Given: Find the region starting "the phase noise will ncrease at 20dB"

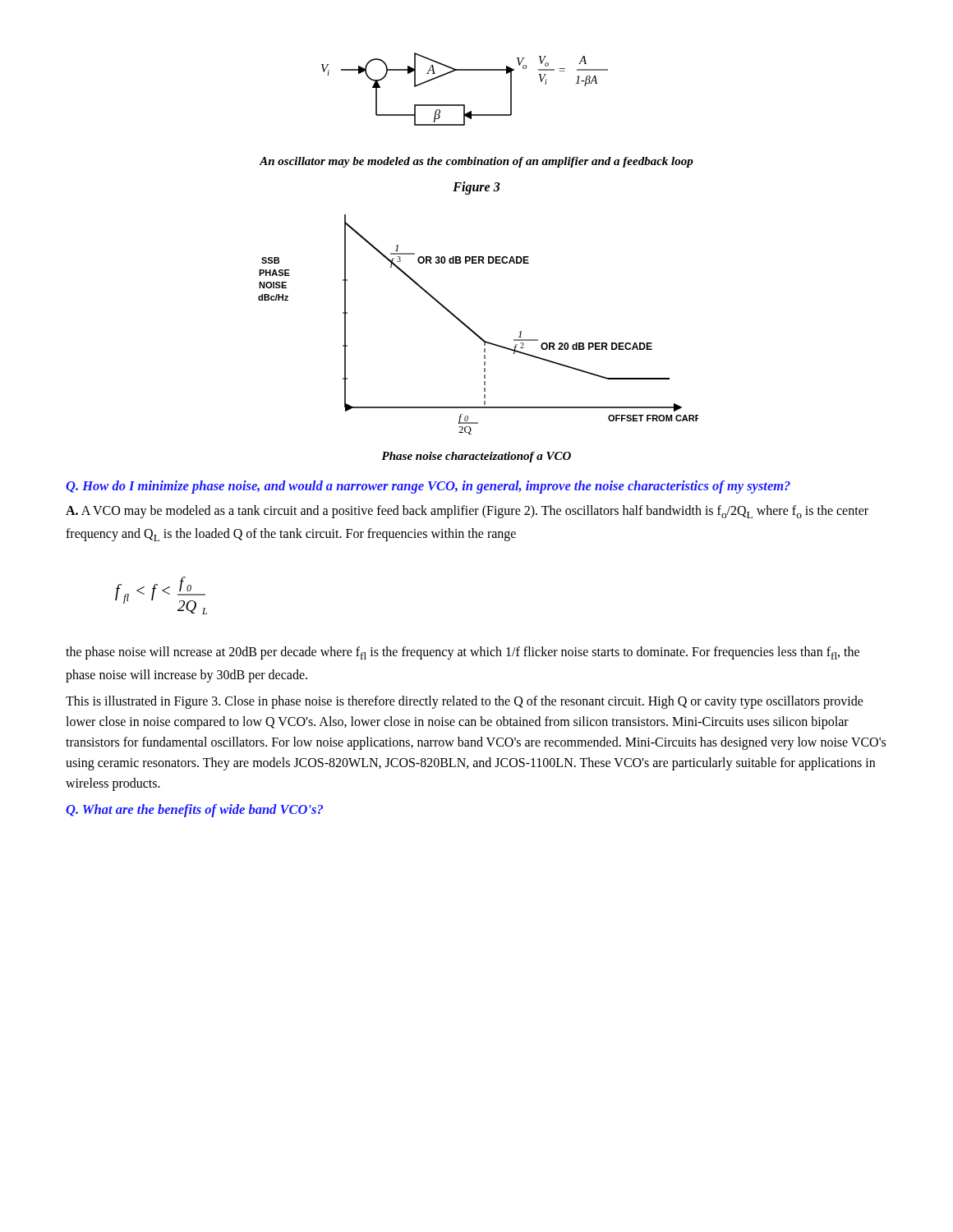Looking at the screenshot, I should click(463, 663).
